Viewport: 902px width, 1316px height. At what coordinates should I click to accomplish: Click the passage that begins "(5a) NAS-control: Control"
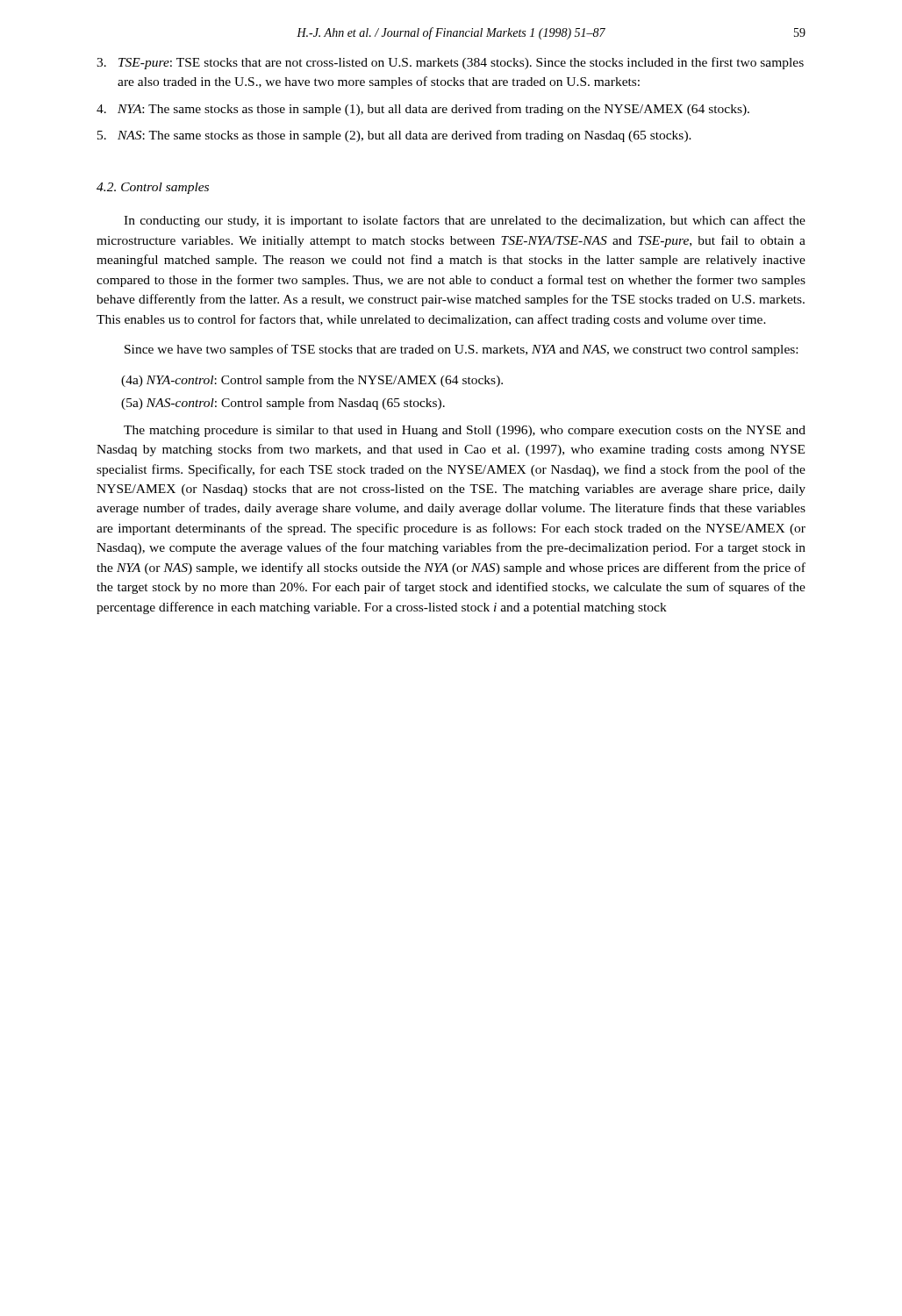[x=283, y=402]
